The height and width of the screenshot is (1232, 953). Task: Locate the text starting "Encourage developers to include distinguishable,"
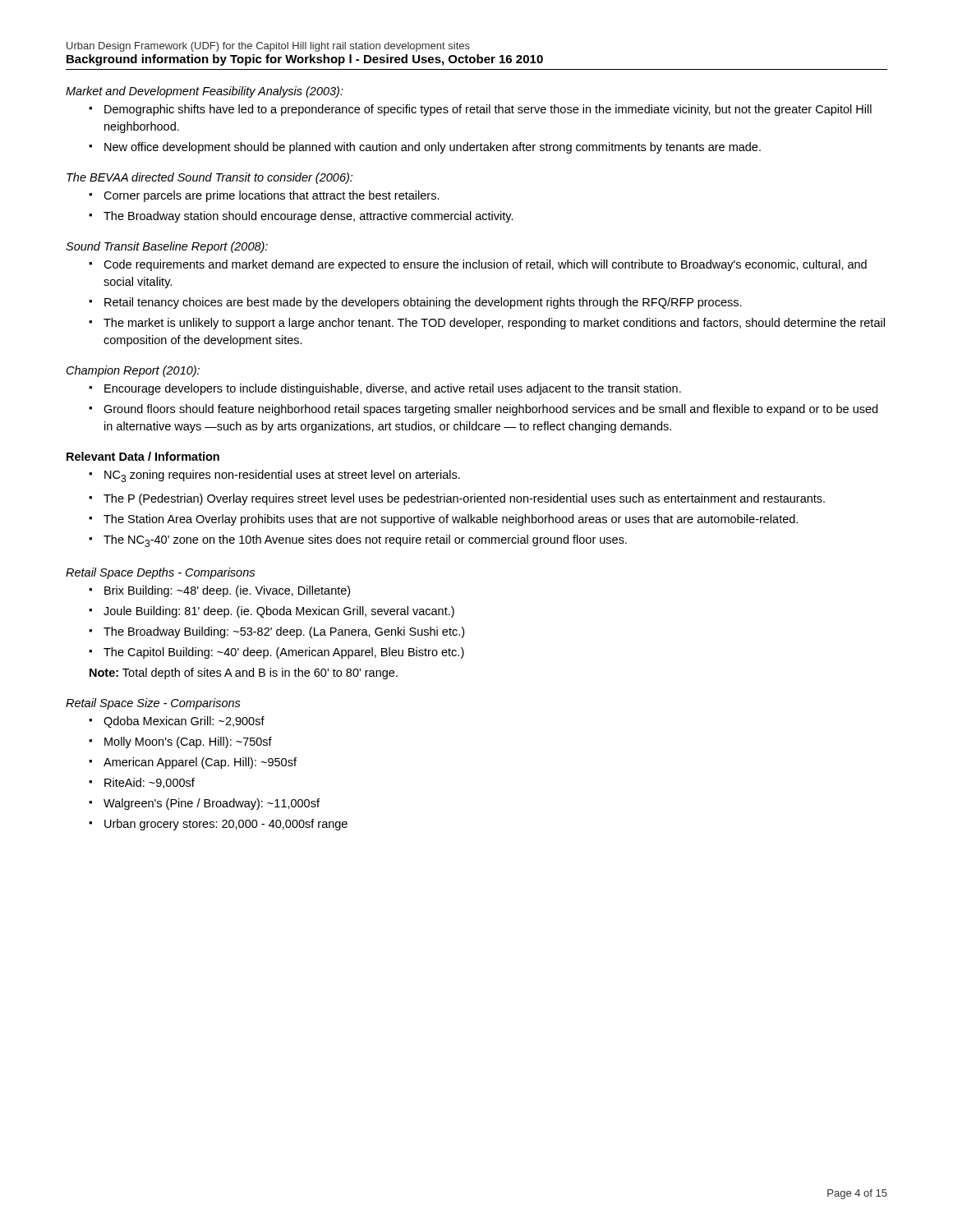(393, 389)
